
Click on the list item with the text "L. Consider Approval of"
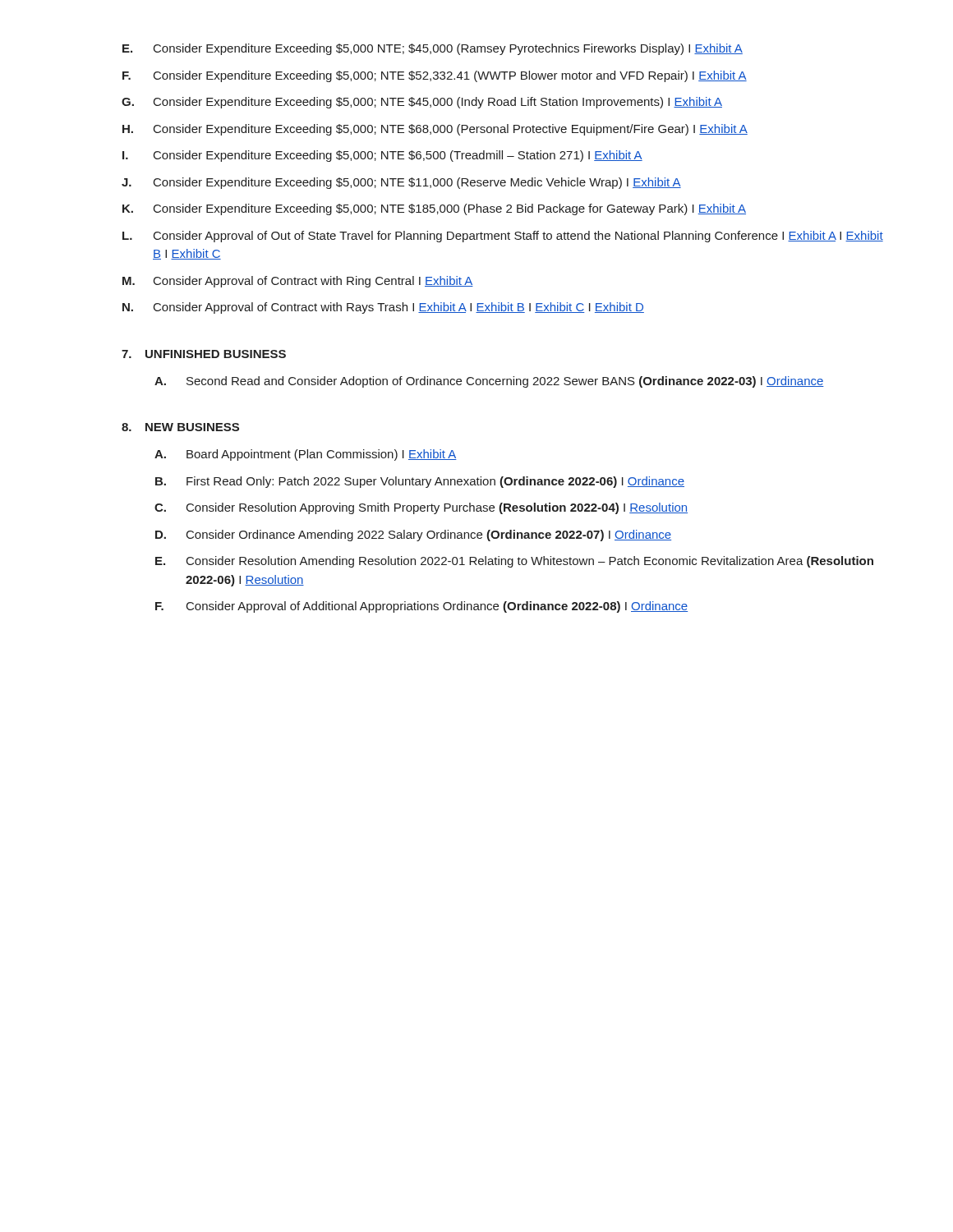508,245
